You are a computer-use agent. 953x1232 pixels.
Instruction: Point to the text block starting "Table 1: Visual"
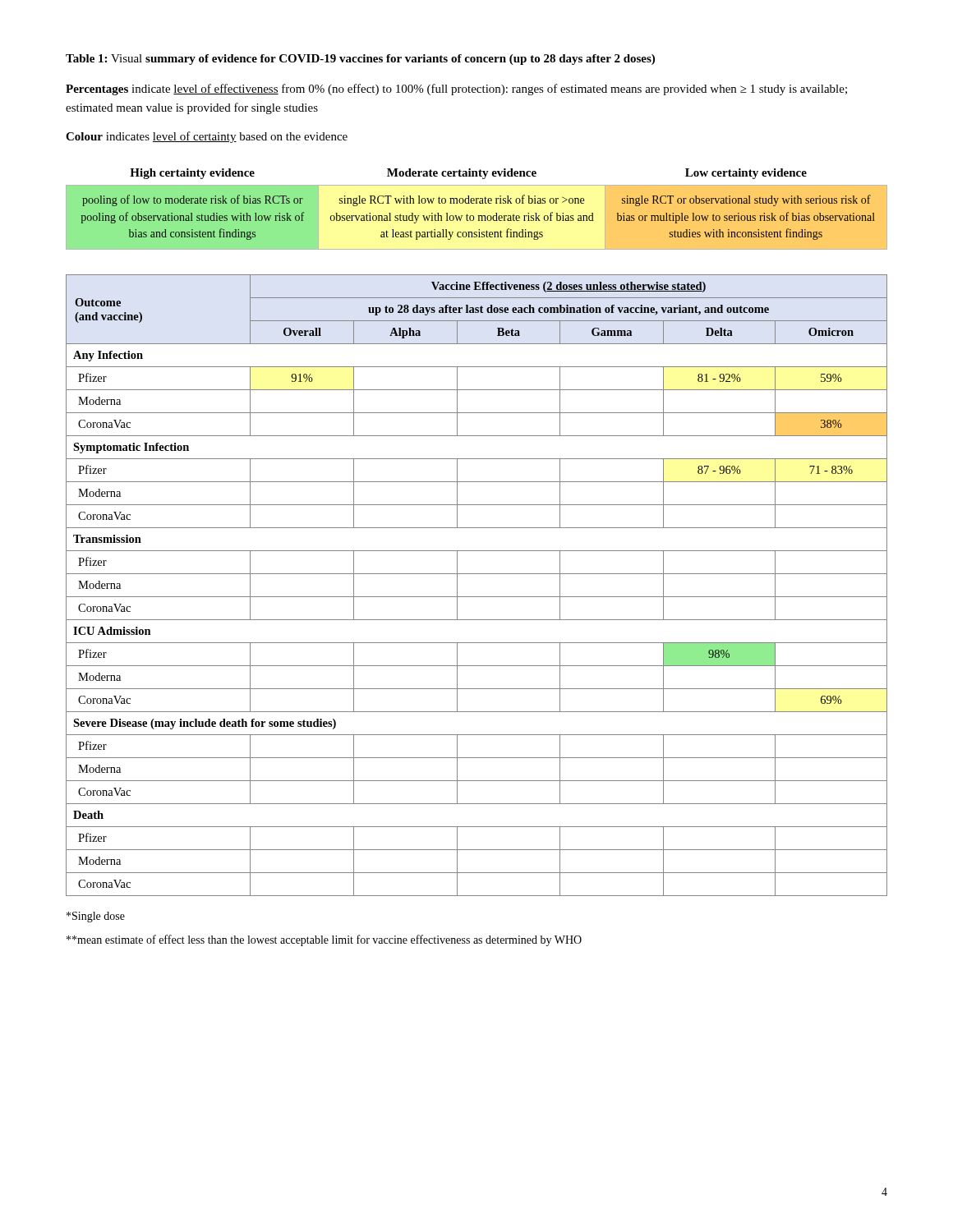[x=361, y=58]
